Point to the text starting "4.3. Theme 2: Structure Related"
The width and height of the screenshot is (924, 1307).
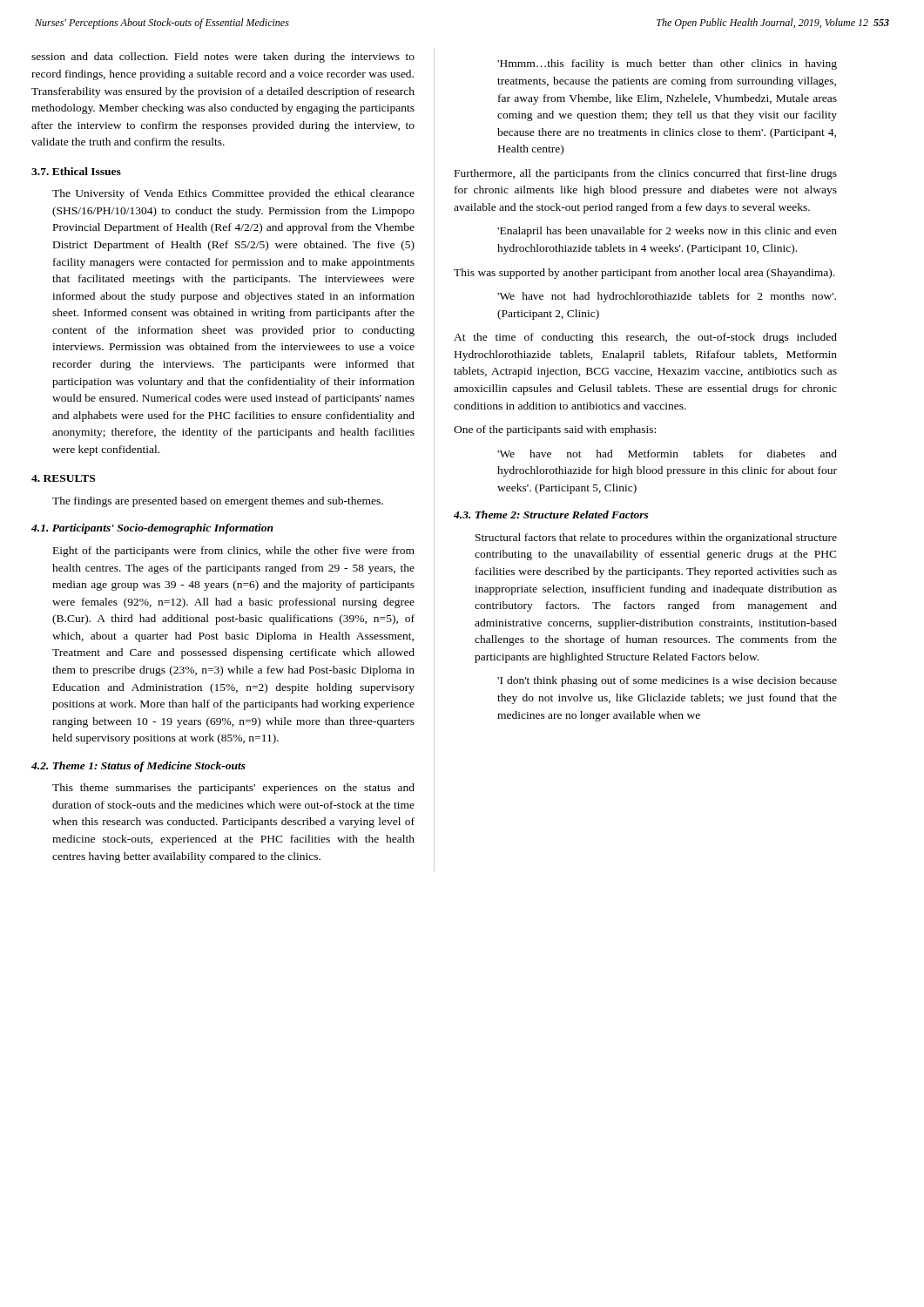tap(551, 515)
